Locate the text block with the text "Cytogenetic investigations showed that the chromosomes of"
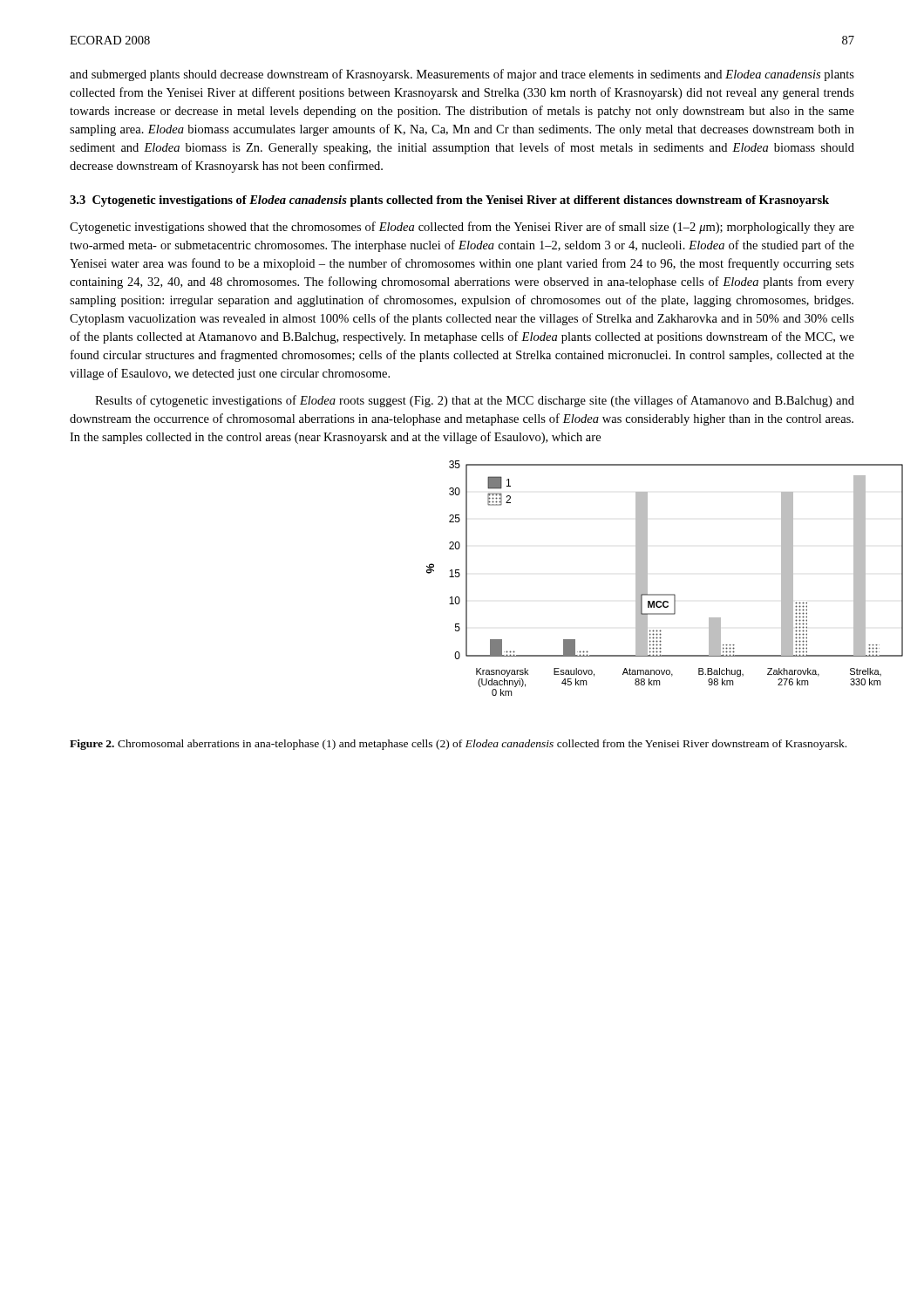Viewport: 924px width, 1308px height. point(462,301)
